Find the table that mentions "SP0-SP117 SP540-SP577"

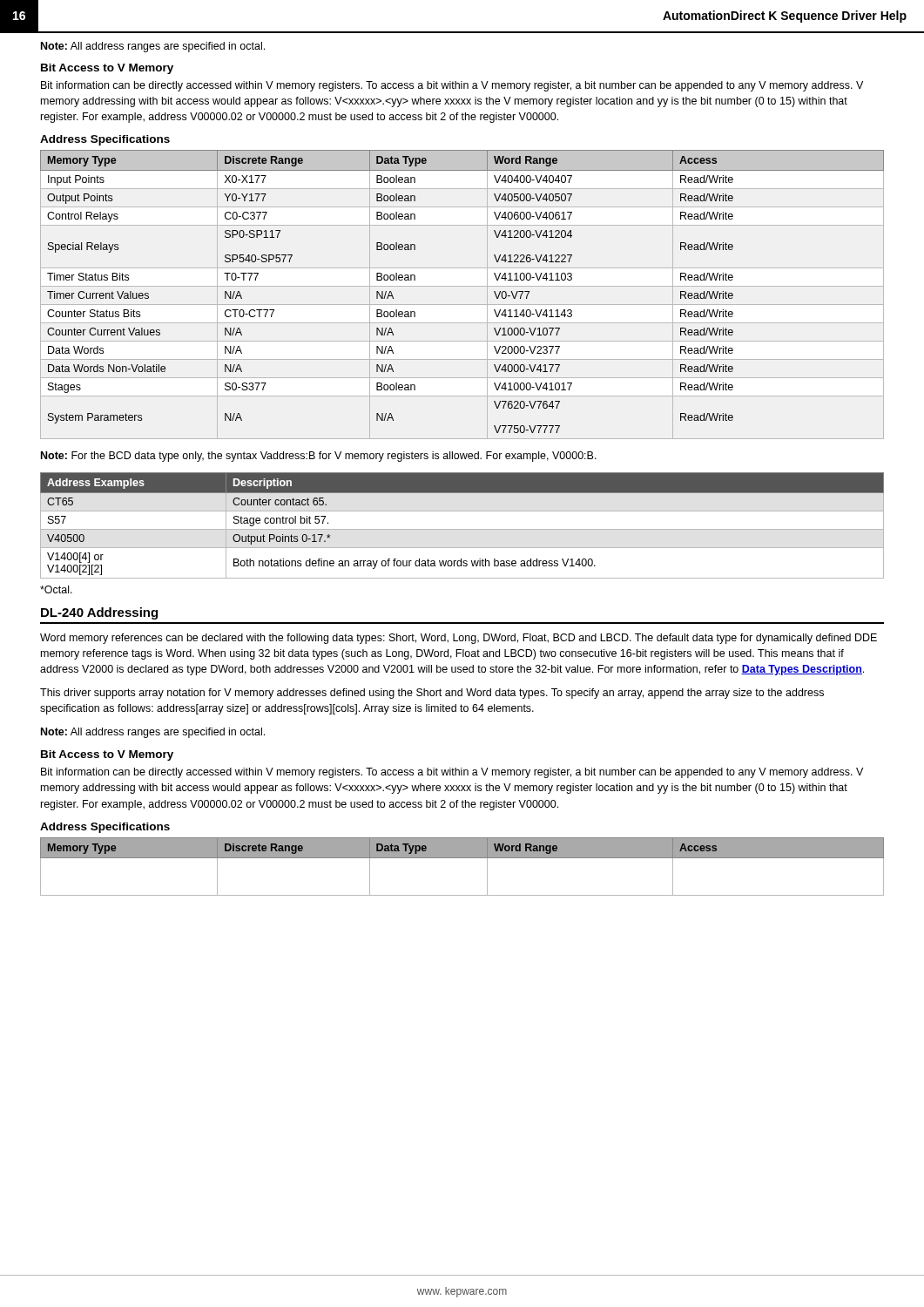[x=462, y=295]
